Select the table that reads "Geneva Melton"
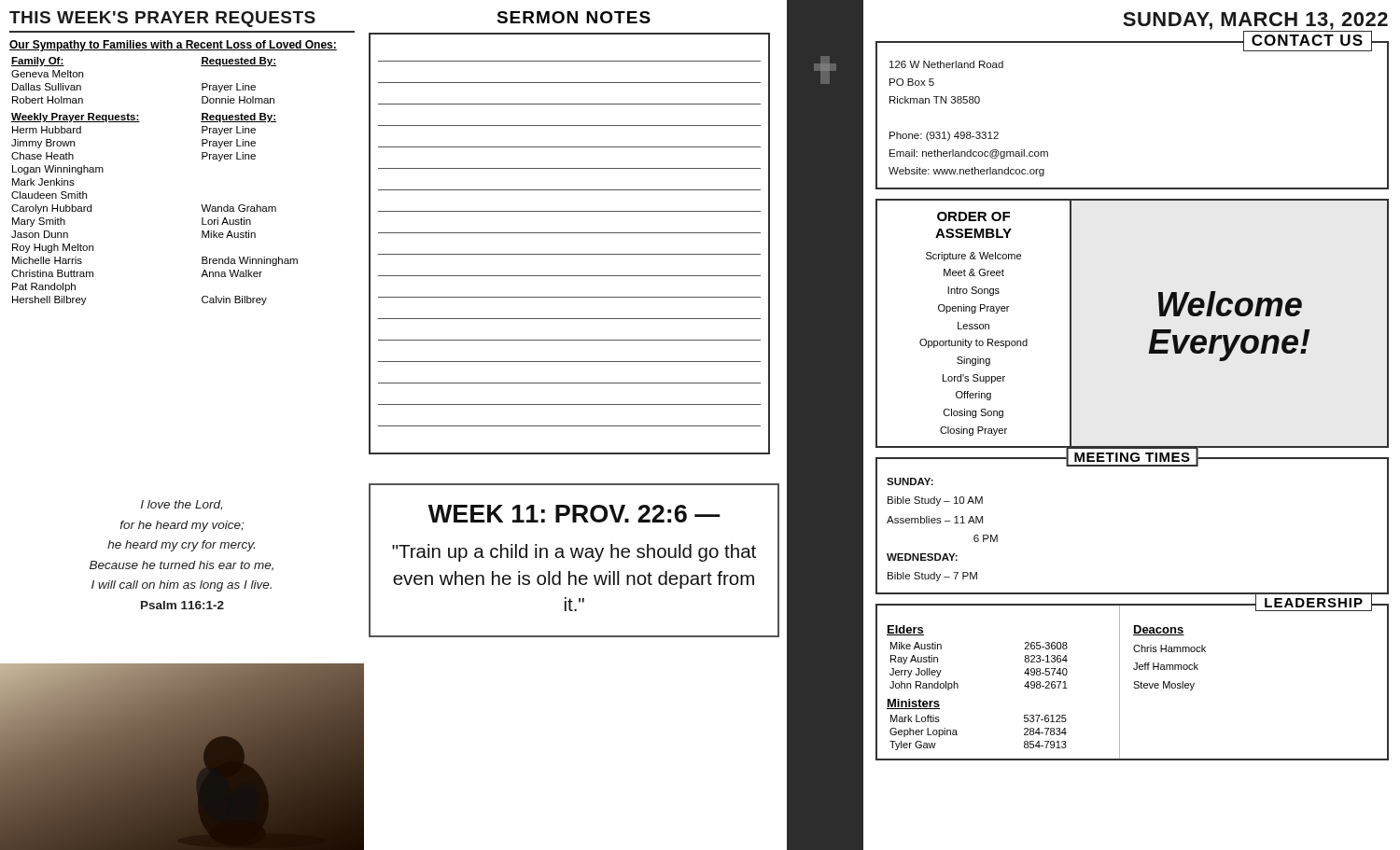 182,80
